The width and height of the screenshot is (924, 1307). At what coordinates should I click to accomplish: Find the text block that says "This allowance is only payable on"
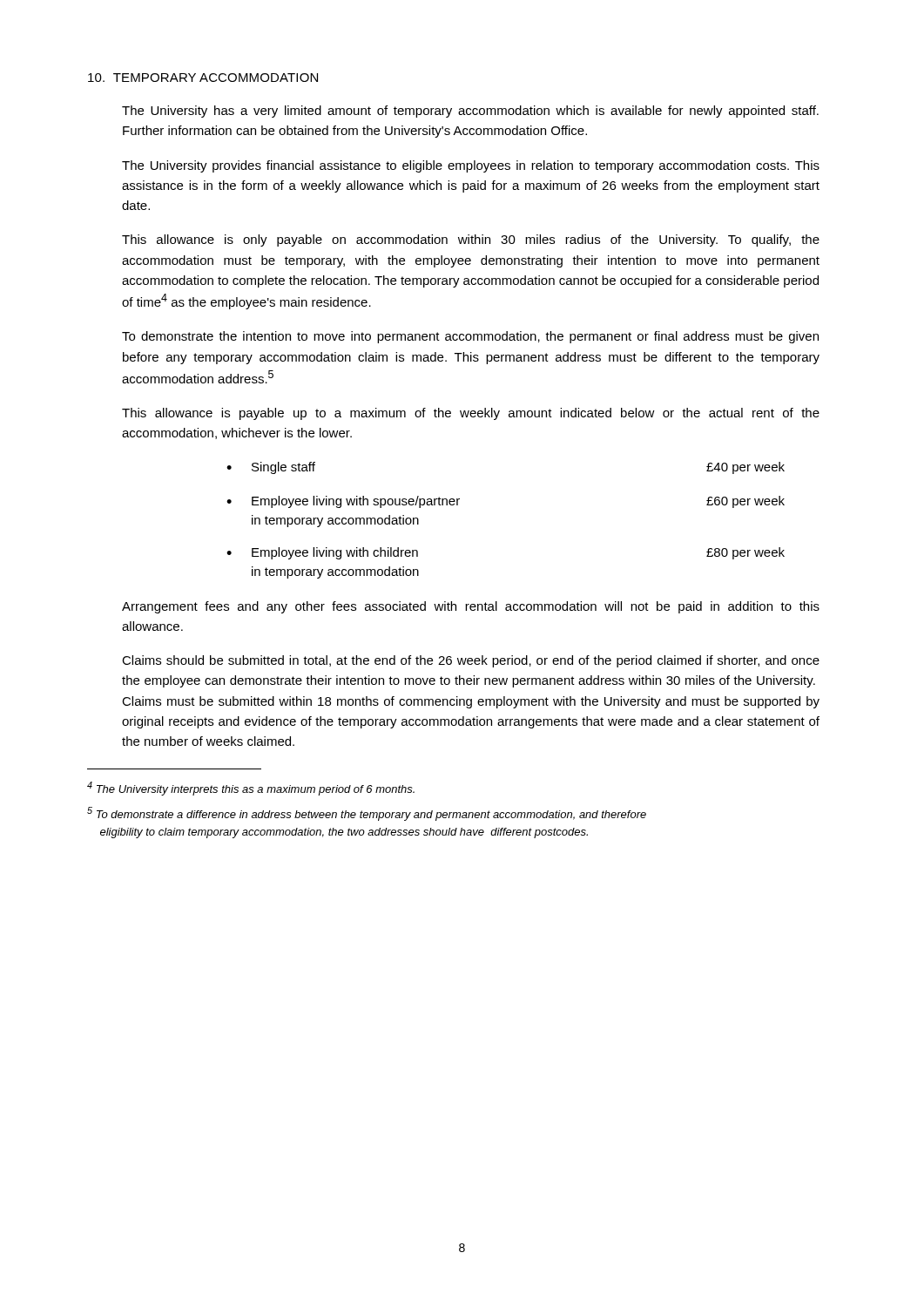(471, 271)
